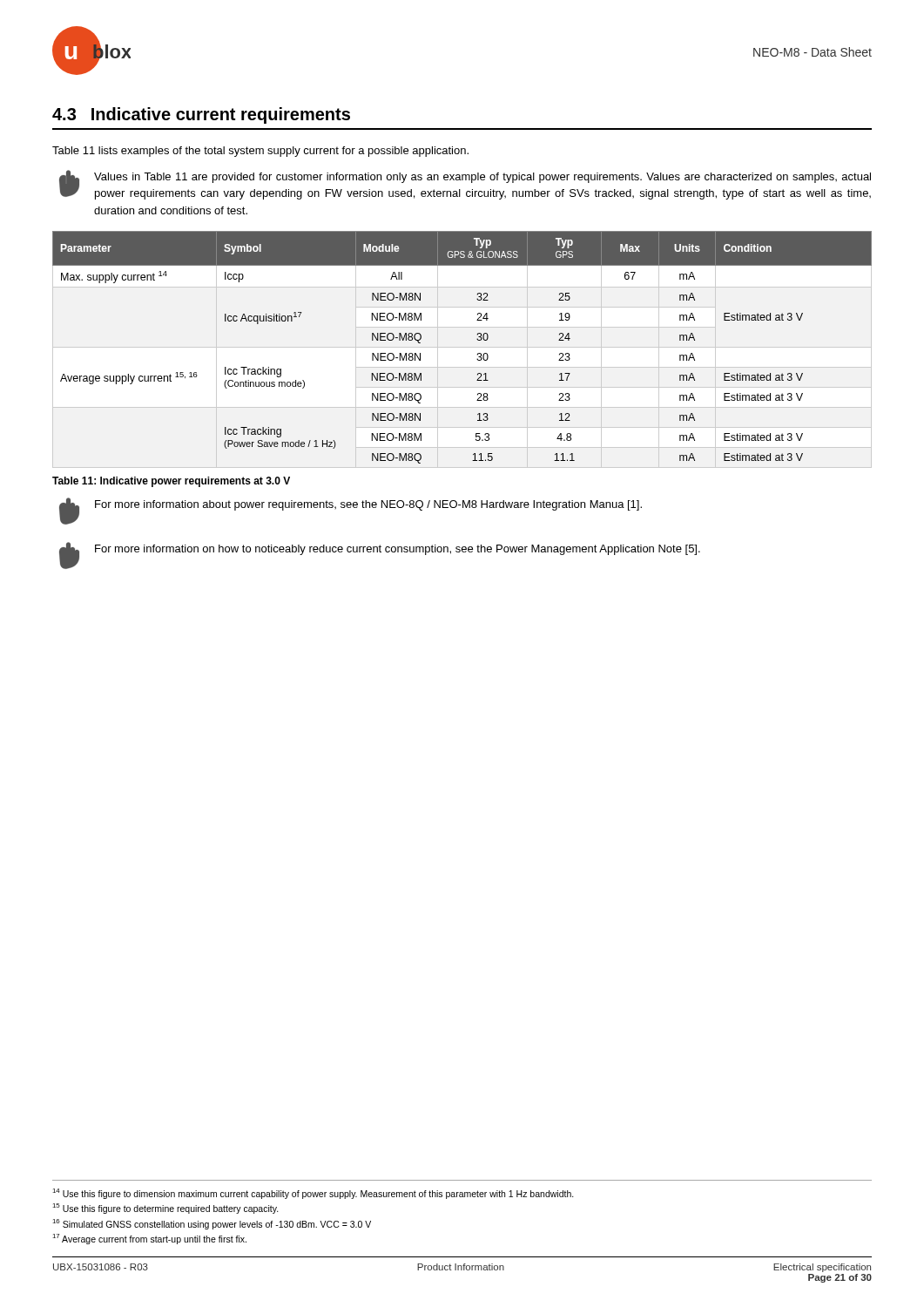
Task: Select the caption
Action: (x=171, y=481)
